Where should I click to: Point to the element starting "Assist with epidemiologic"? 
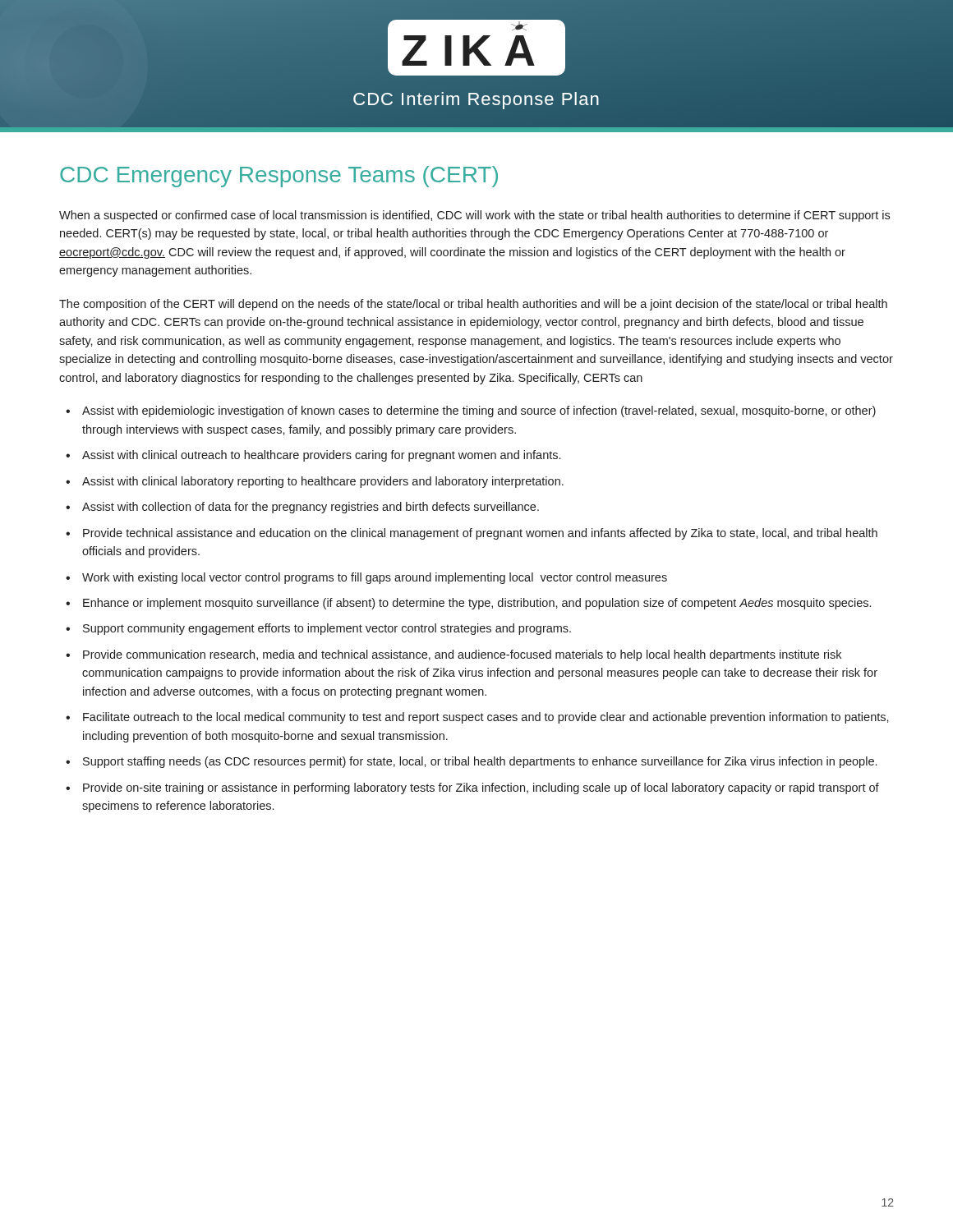[x=476, y=420]
